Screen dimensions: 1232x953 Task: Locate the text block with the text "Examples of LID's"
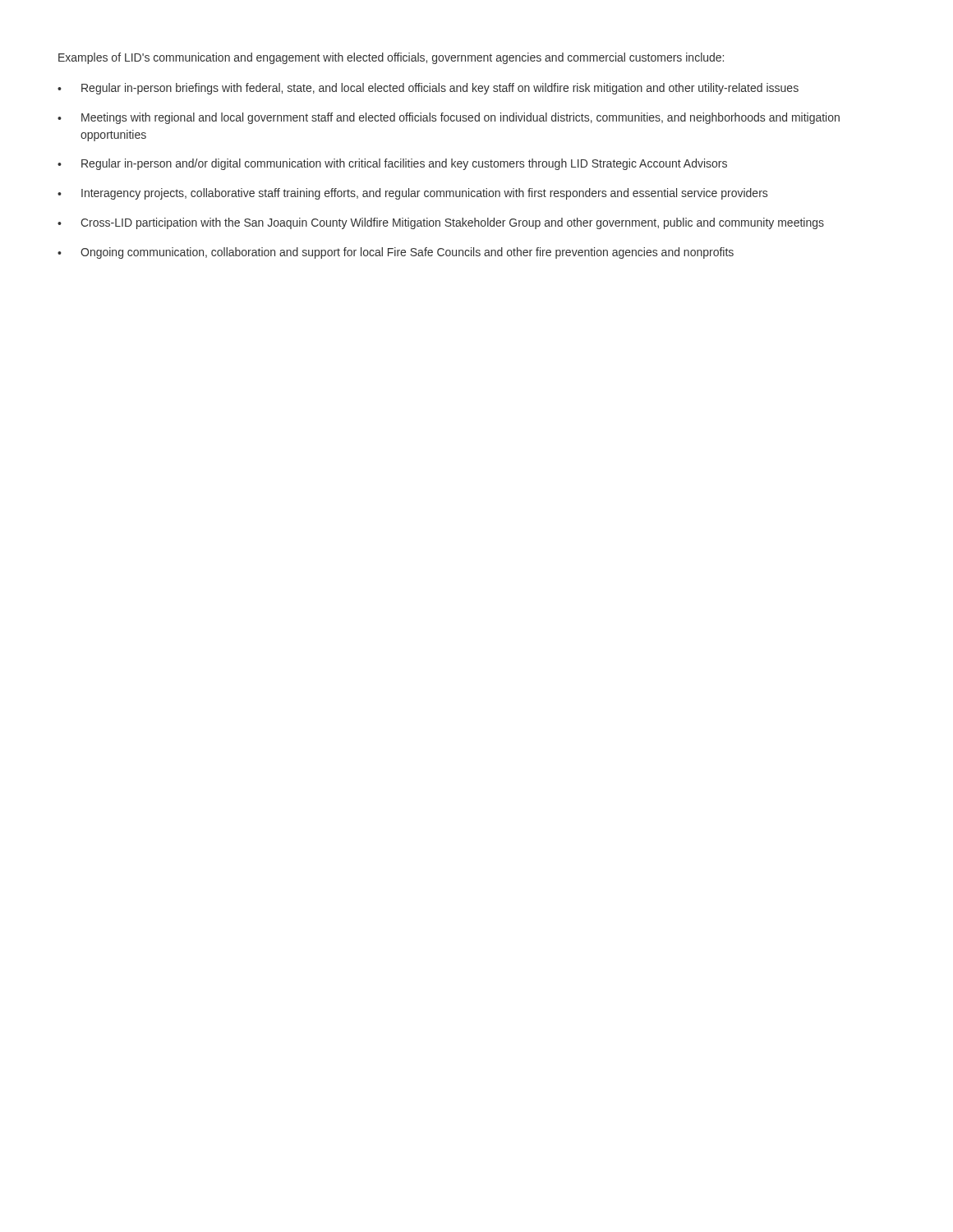pos(391,57)
